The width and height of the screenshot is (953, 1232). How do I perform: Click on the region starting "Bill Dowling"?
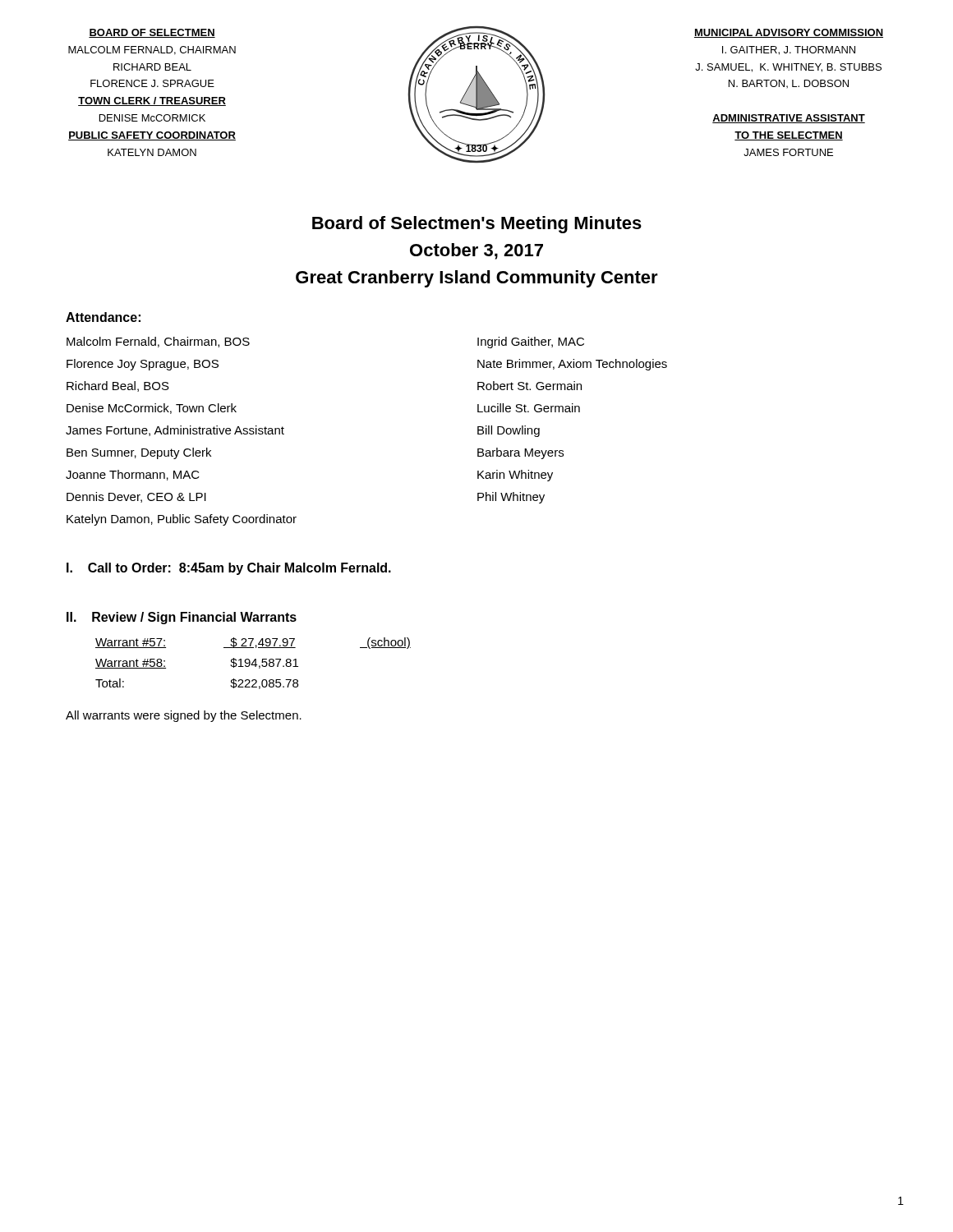(x=508, y=430)
